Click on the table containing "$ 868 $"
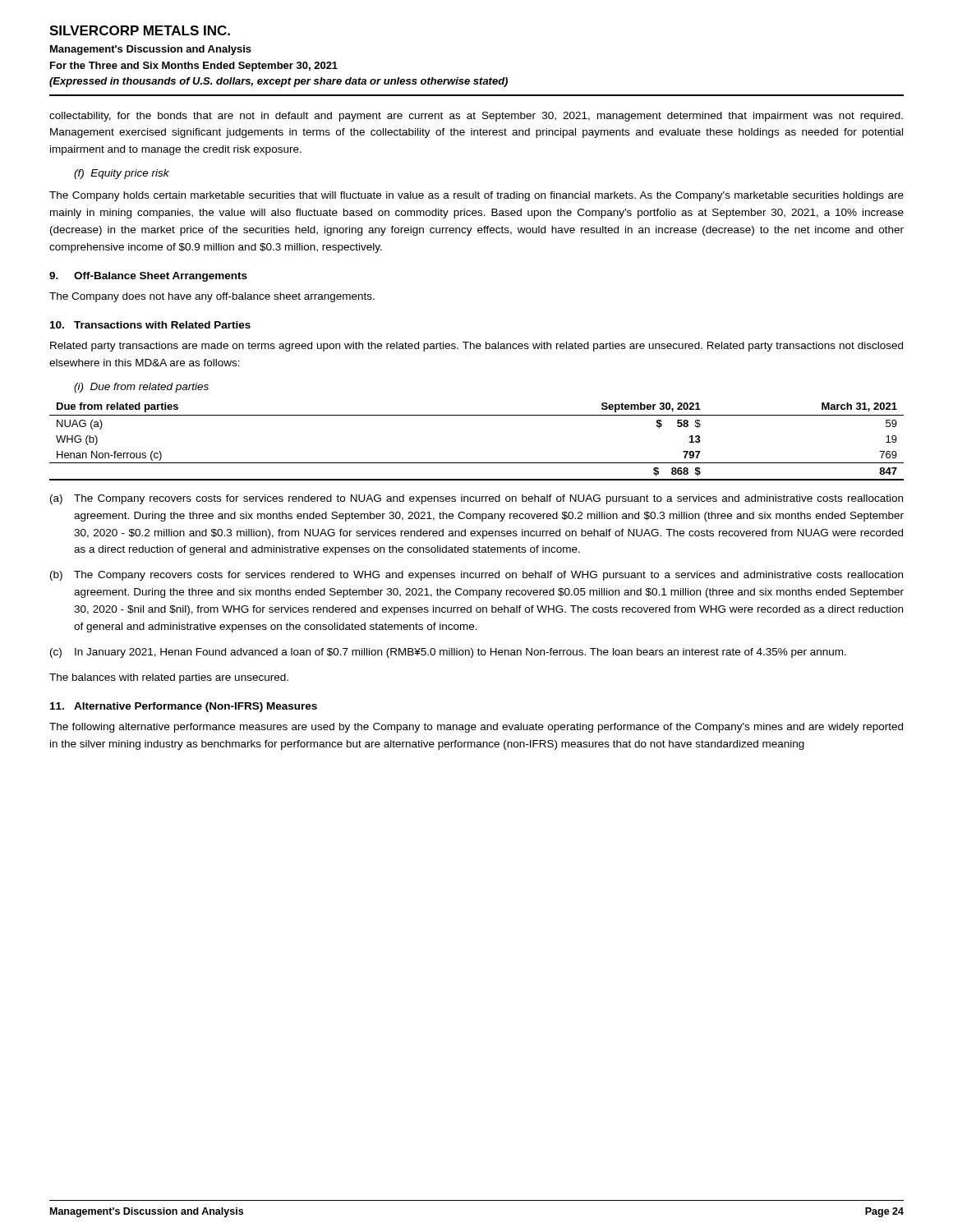 476,439
